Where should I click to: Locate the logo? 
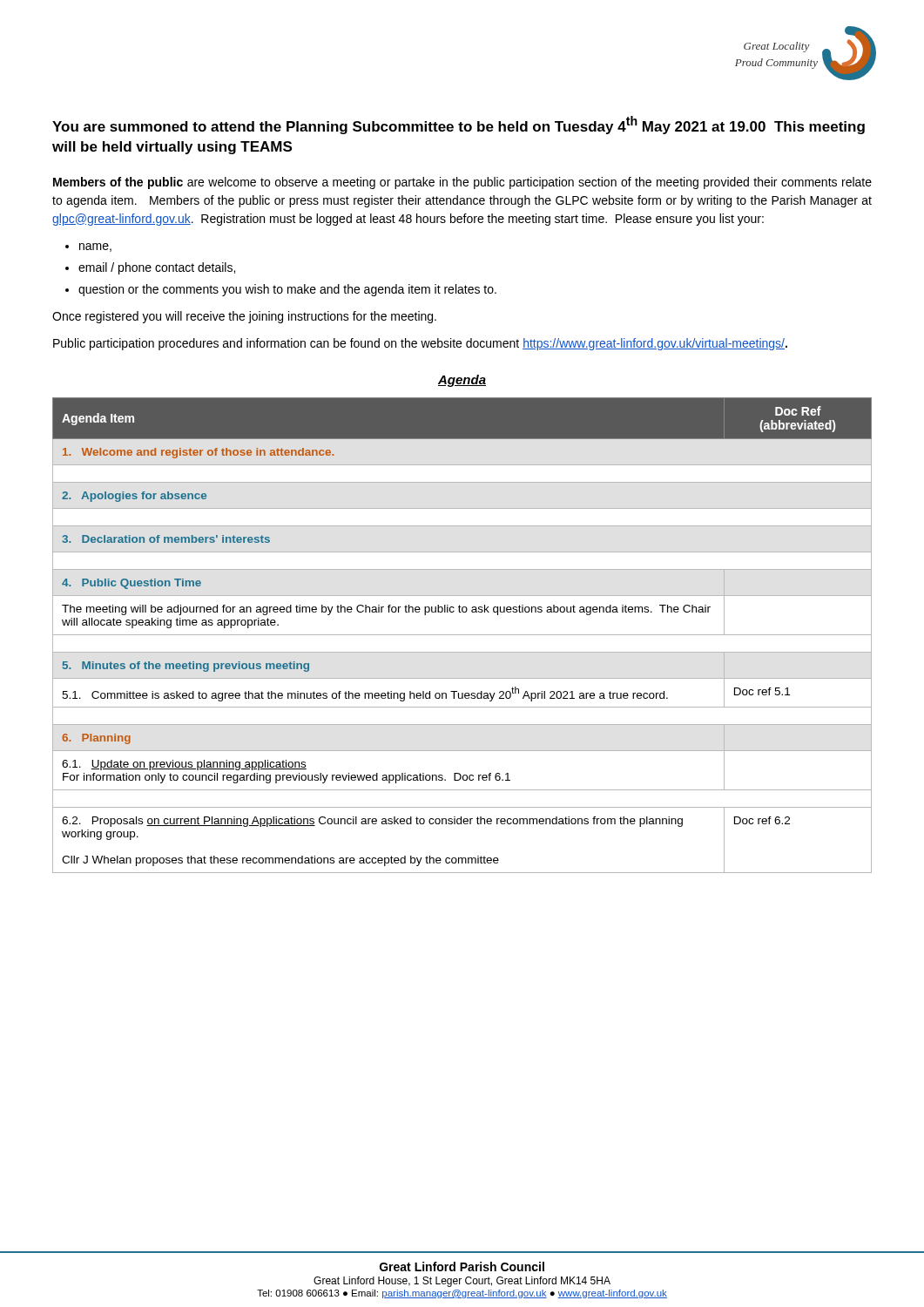coord(805,56)
